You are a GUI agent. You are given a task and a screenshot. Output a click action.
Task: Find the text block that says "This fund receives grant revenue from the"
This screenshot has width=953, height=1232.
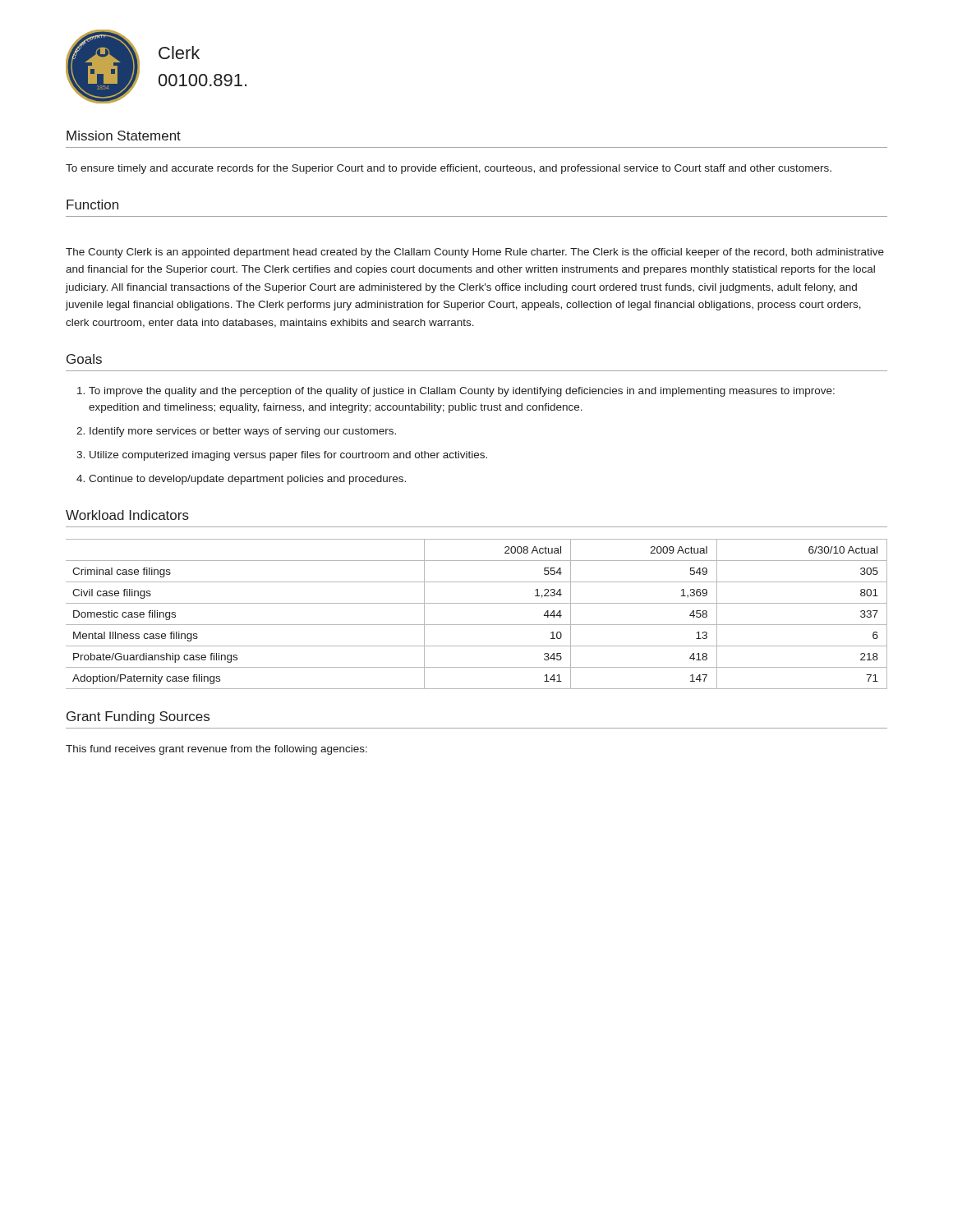(x=217, y=749)
